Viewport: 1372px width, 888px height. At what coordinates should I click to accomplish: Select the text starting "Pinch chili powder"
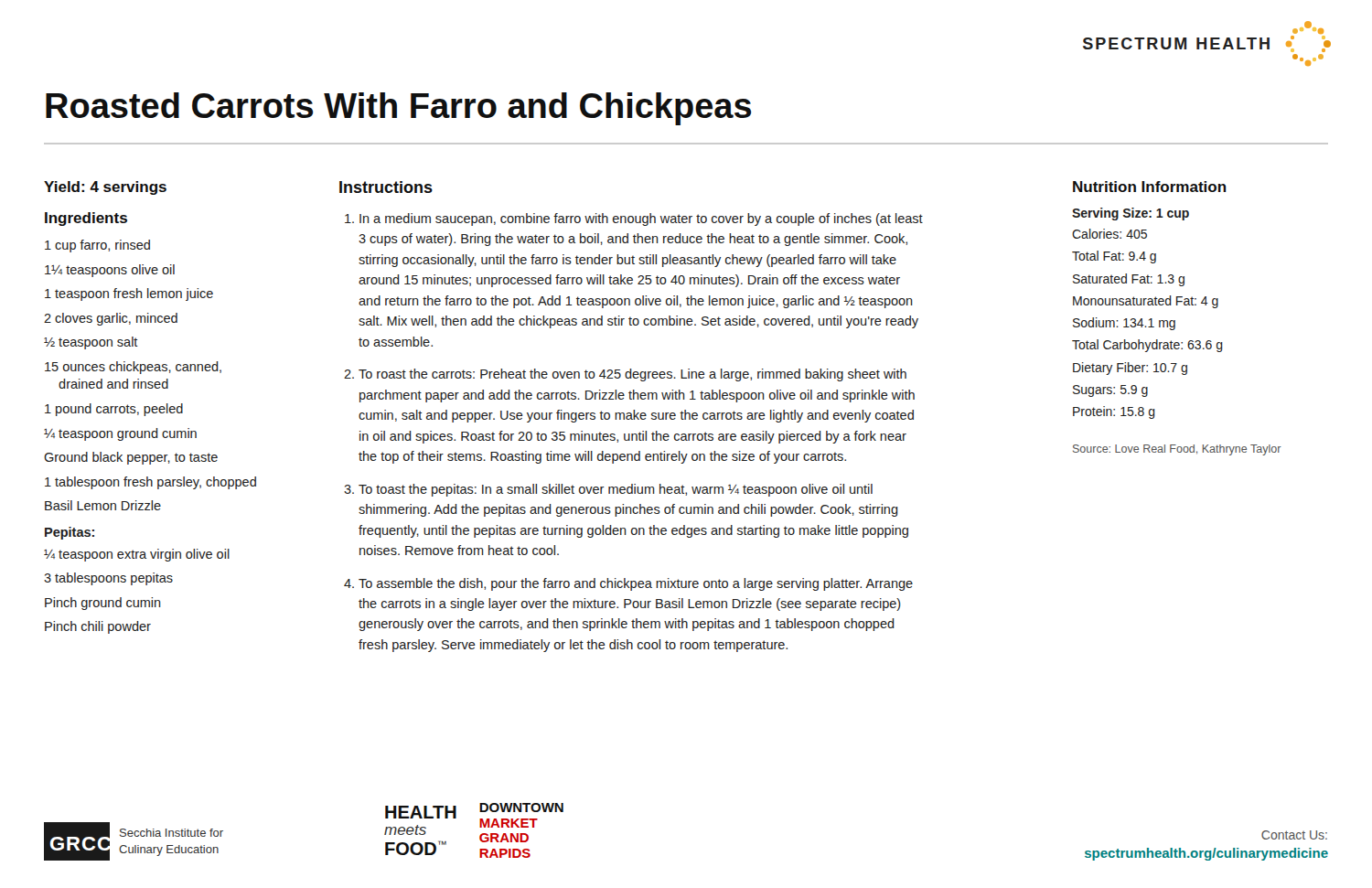97,627
